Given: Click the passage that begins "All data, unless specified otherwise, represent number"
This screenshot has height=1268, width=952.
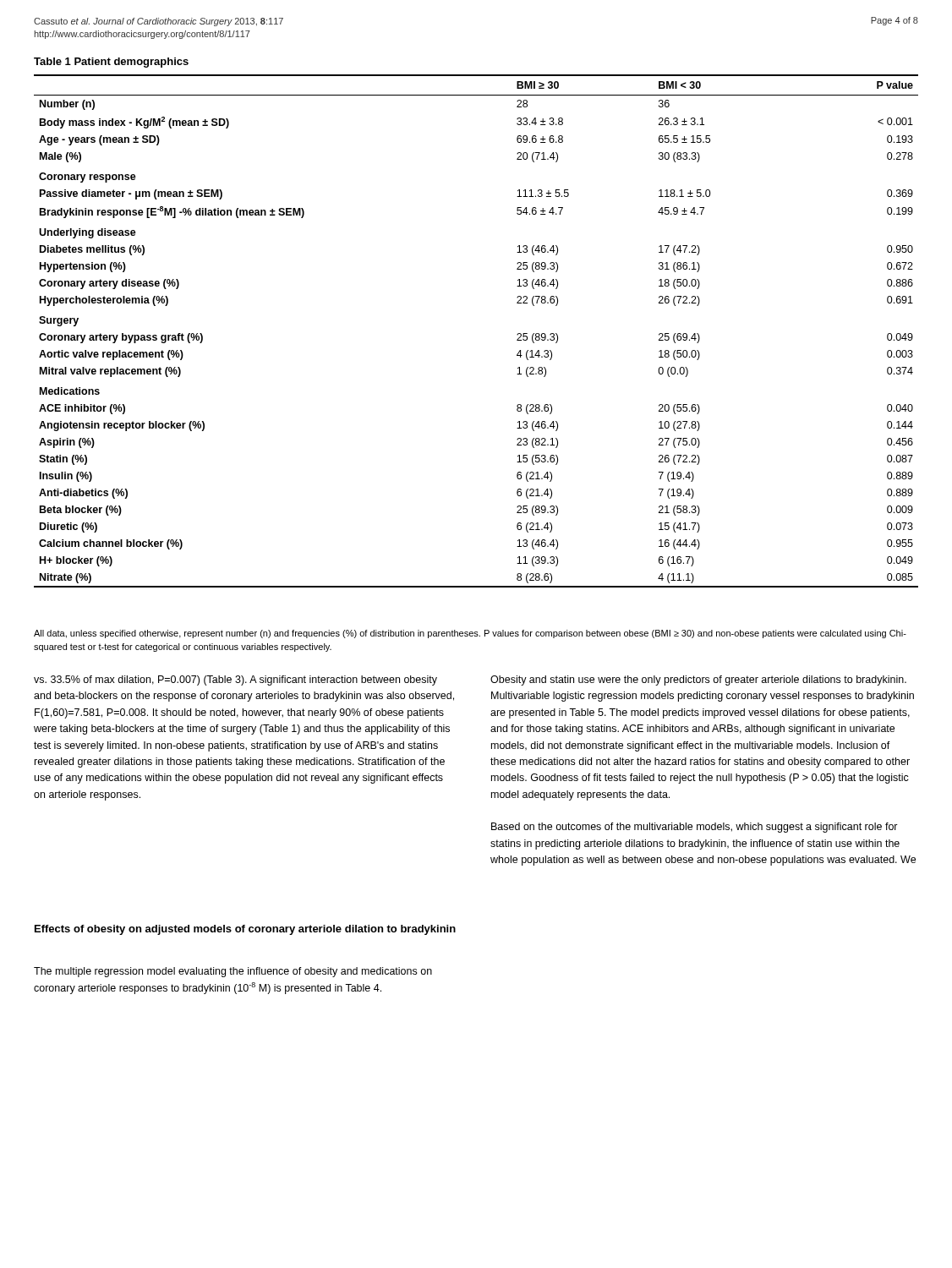Looking at the screenshot, I should pos(470,640).
